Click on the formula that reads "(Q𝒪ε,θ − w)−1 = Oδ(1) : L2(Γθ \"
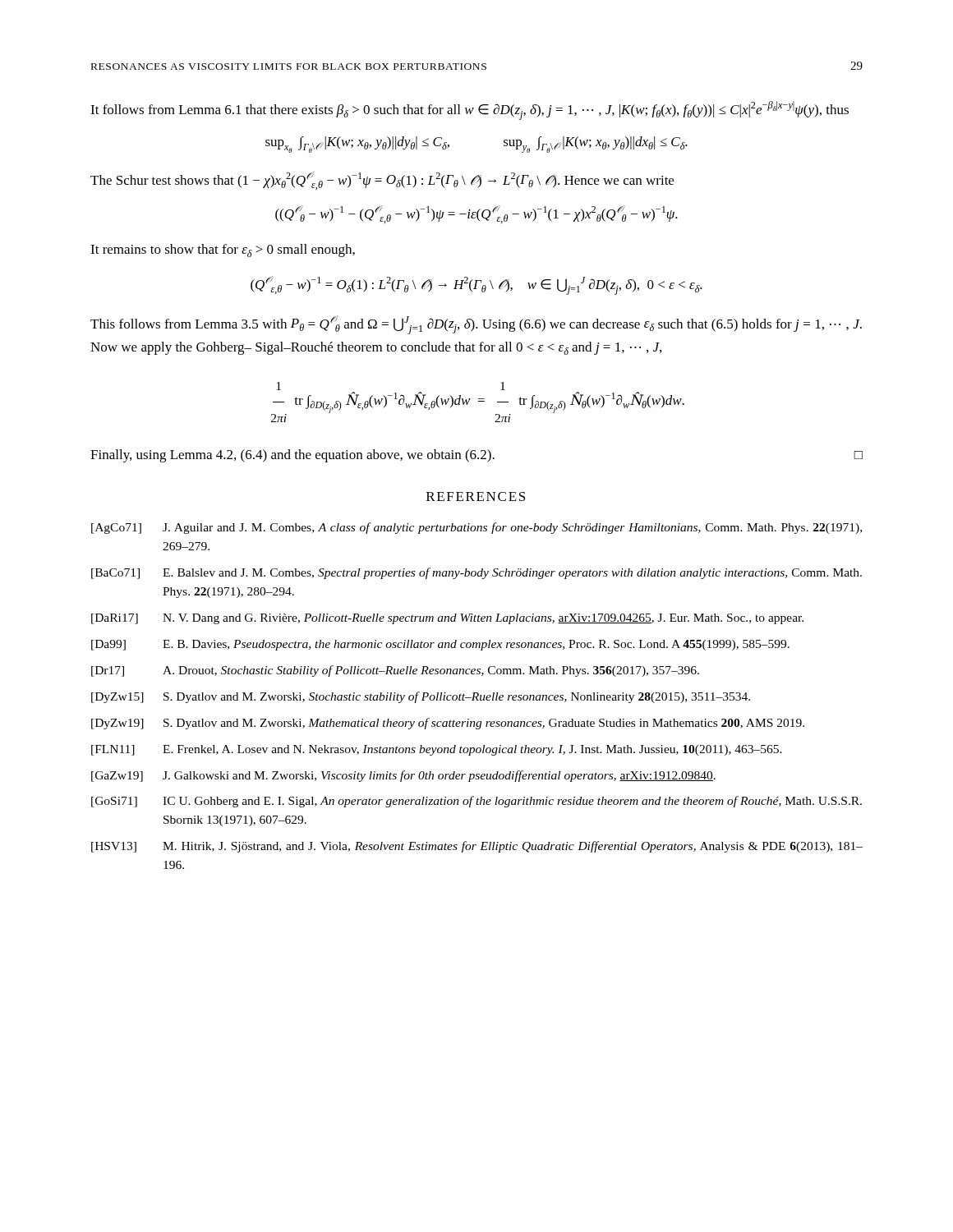Viewport: 953px width, 1232px height. tap(476, 285)
